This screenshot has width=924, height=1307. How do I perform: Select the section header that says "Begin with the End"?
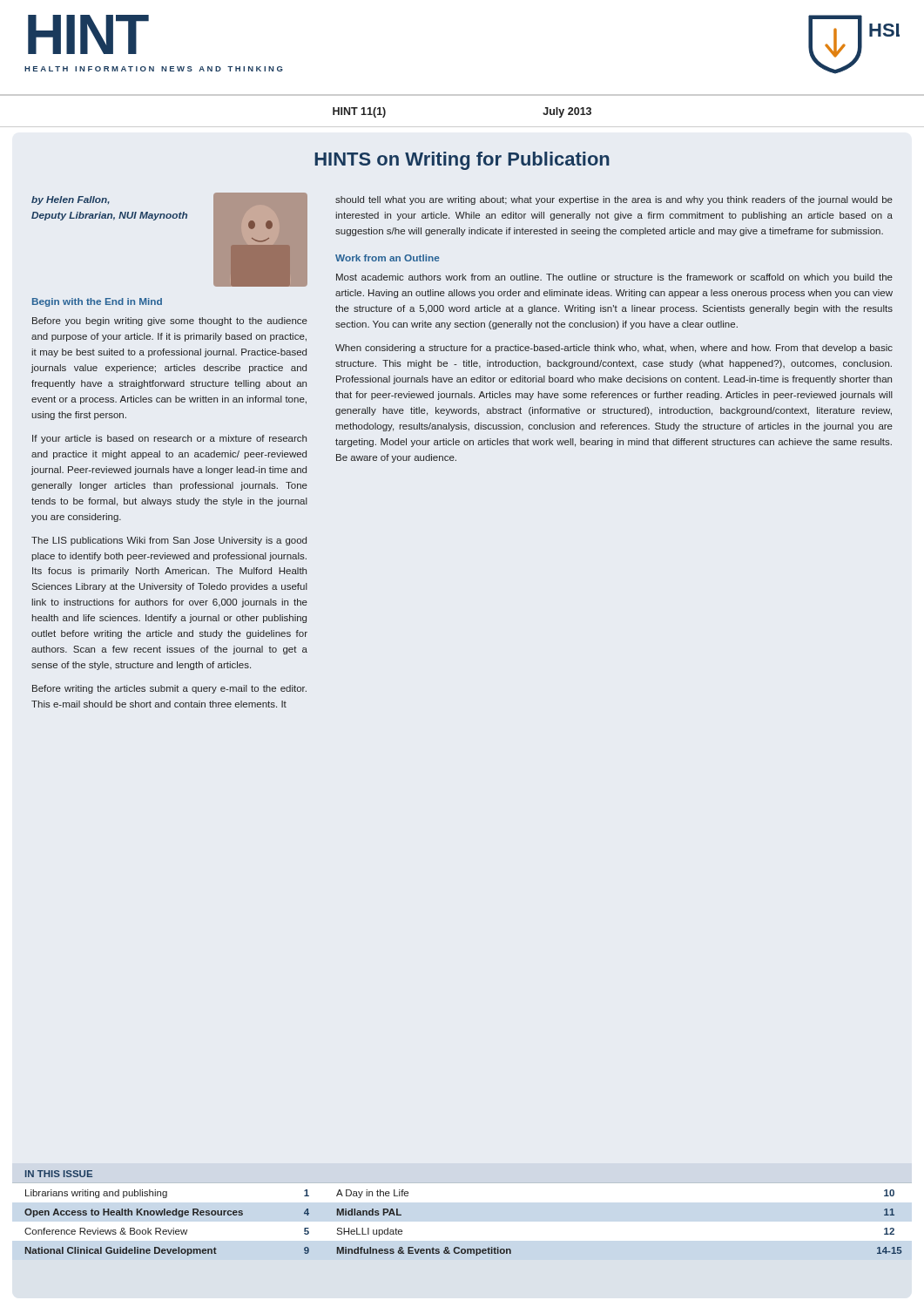tap(97, 301)
